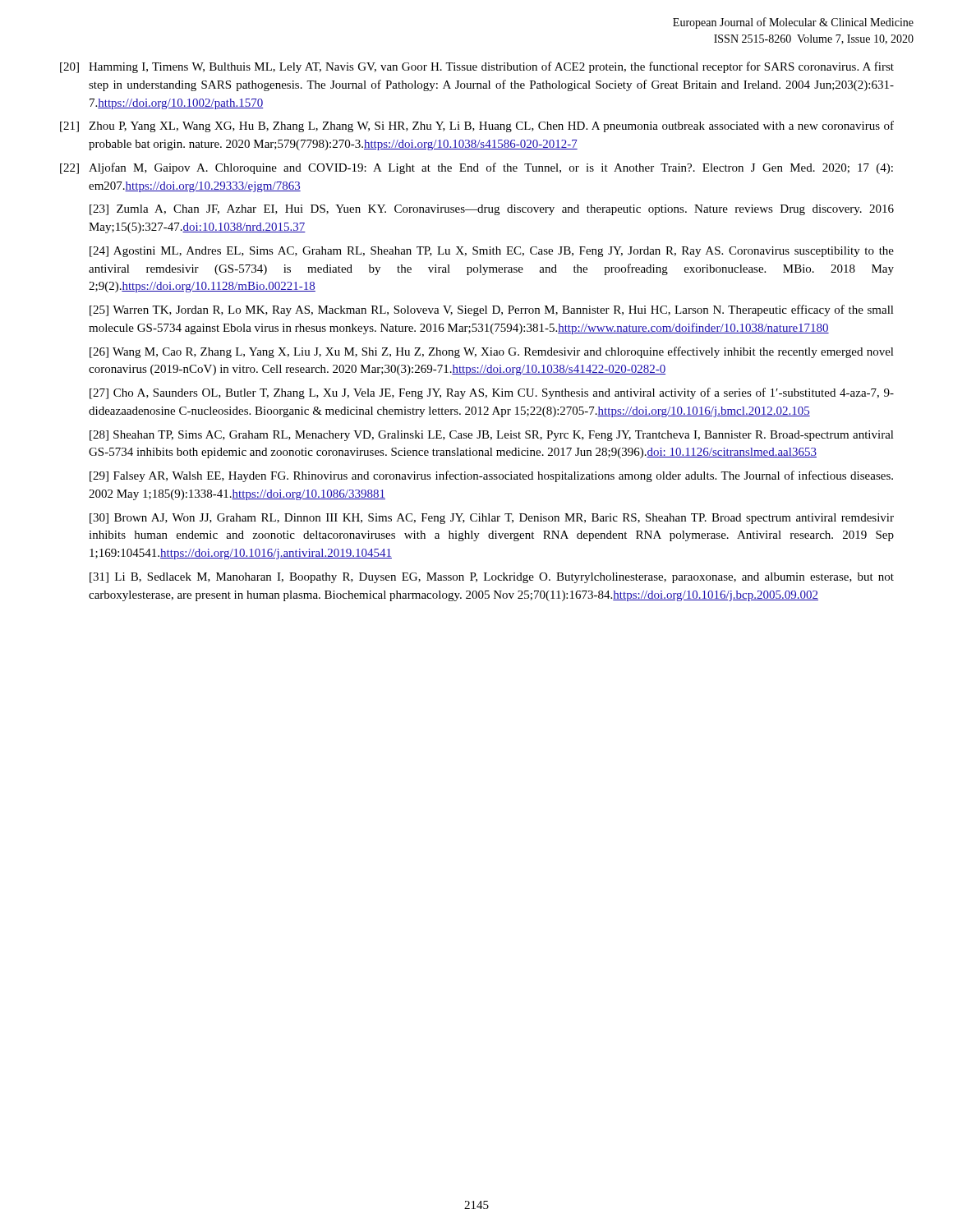
Task: Find the list item that says "[30] Brown AJ,"
Action: pos(491,535)
